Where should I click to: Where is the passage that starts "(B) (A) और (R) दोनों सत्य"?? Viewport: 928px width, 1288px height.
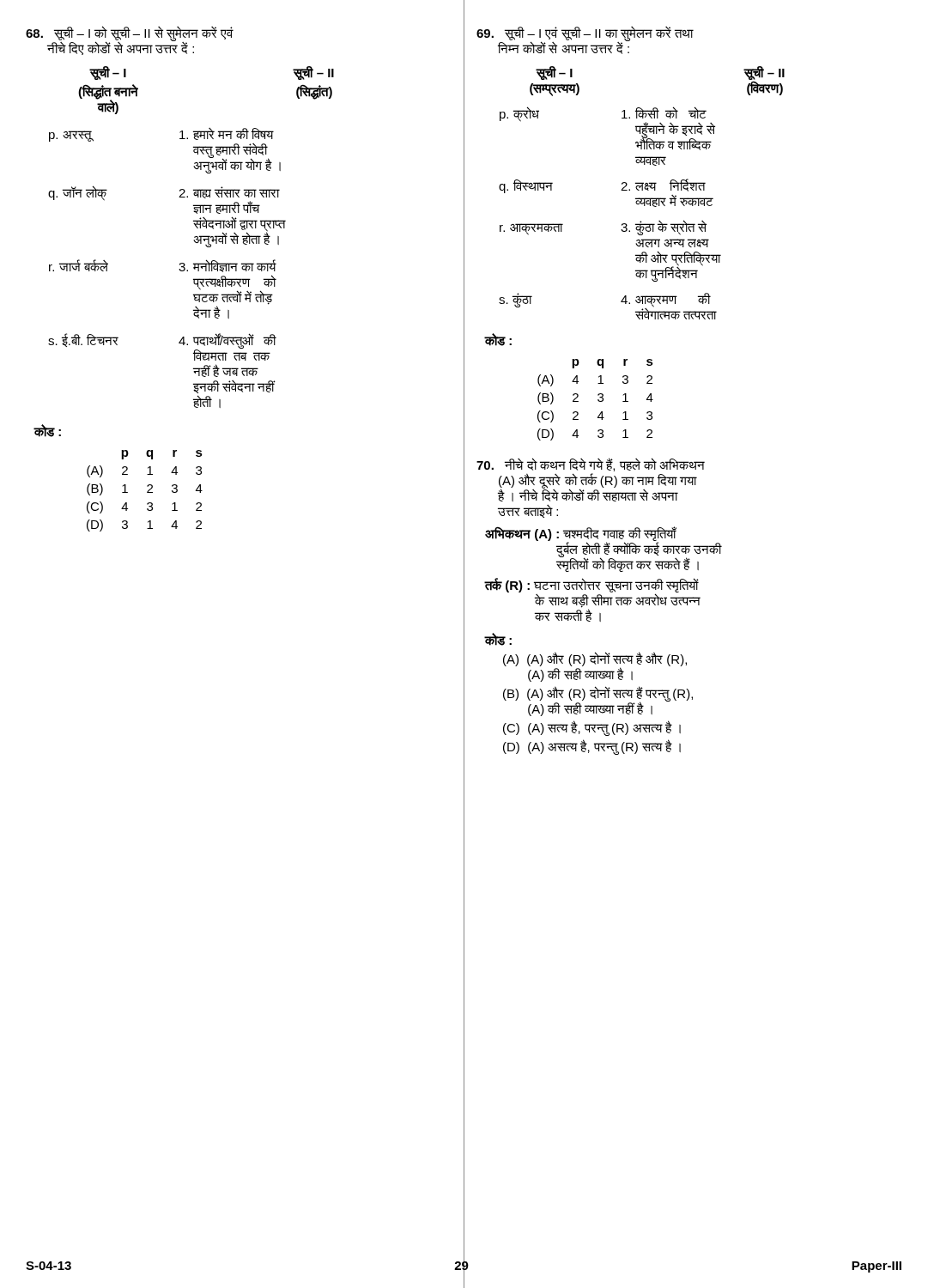coord(598,701)
